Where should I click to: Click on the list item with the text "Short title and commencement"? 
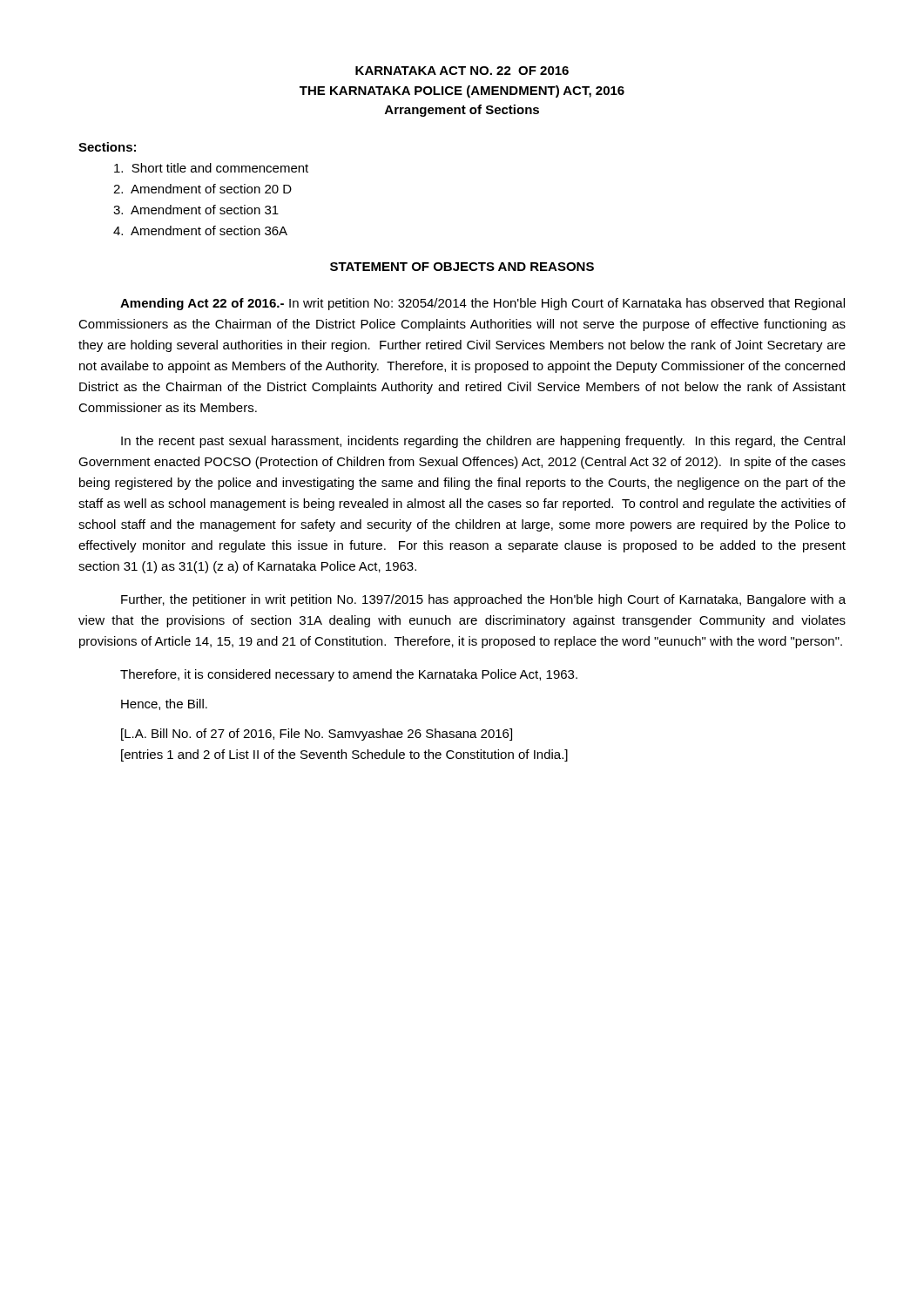211,167
